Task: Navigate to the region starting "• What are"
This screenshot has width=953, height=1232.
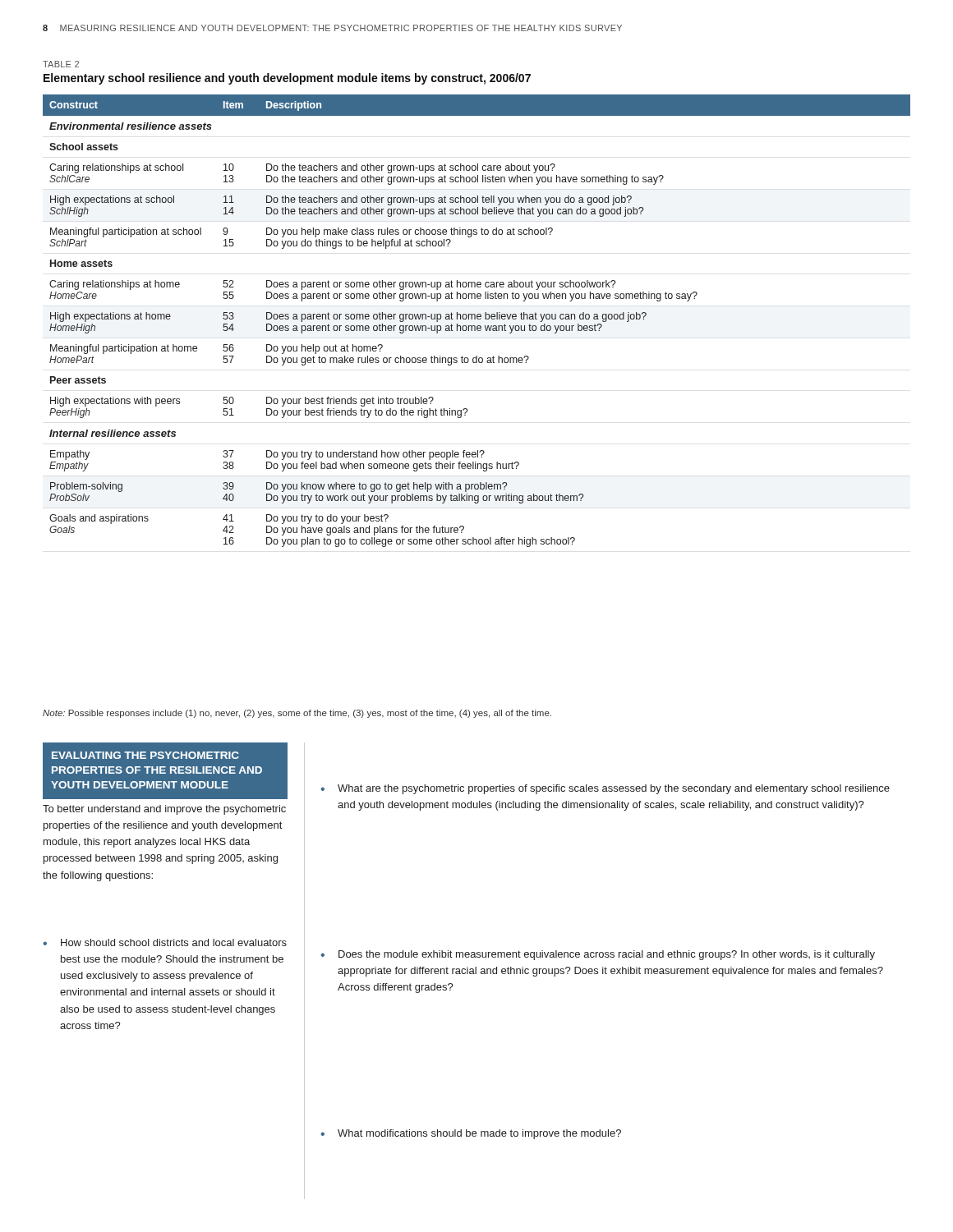Action: coord(615,797)
